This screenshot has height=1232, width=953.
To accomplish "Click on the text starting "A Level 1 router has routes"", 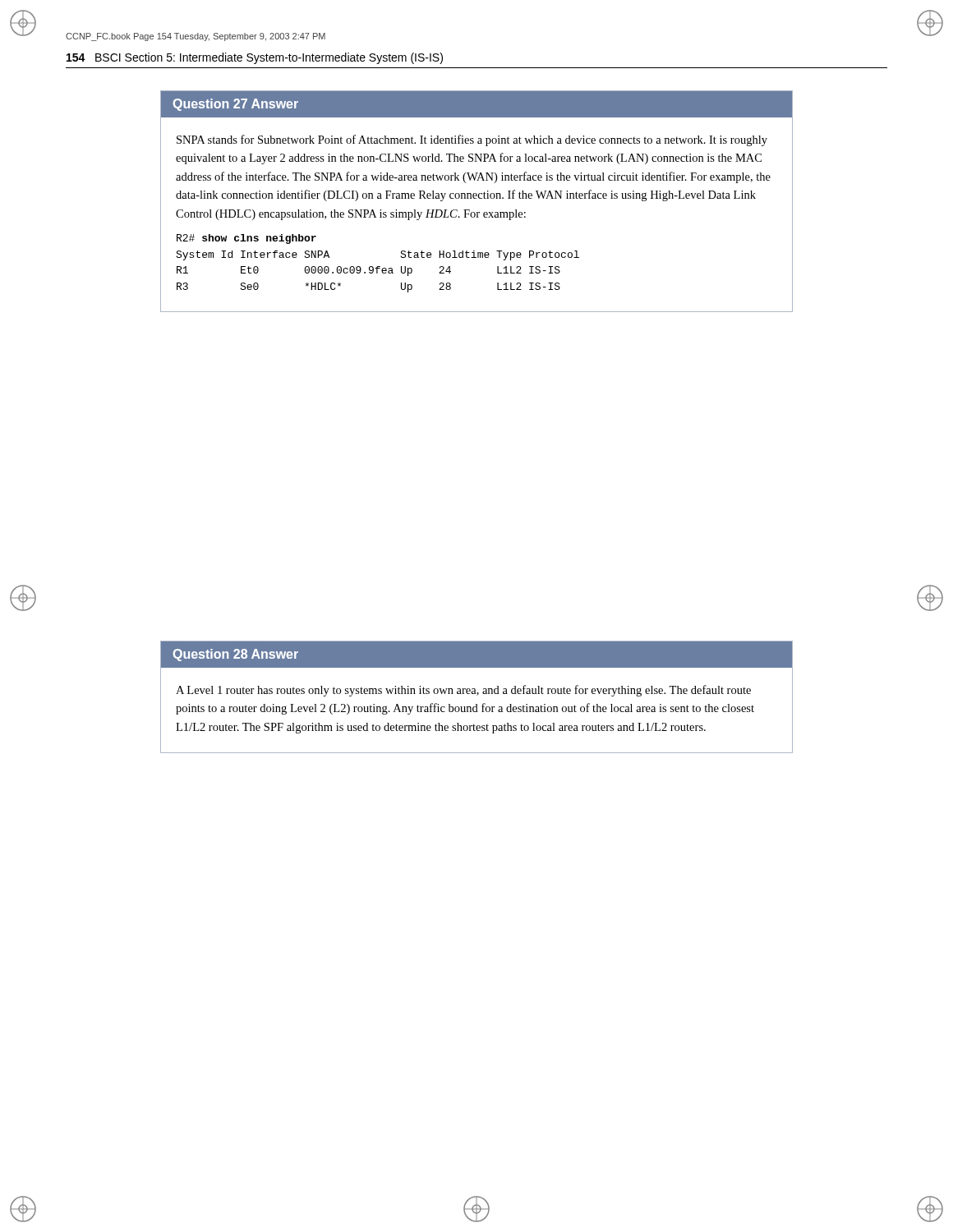I will 465,708.
